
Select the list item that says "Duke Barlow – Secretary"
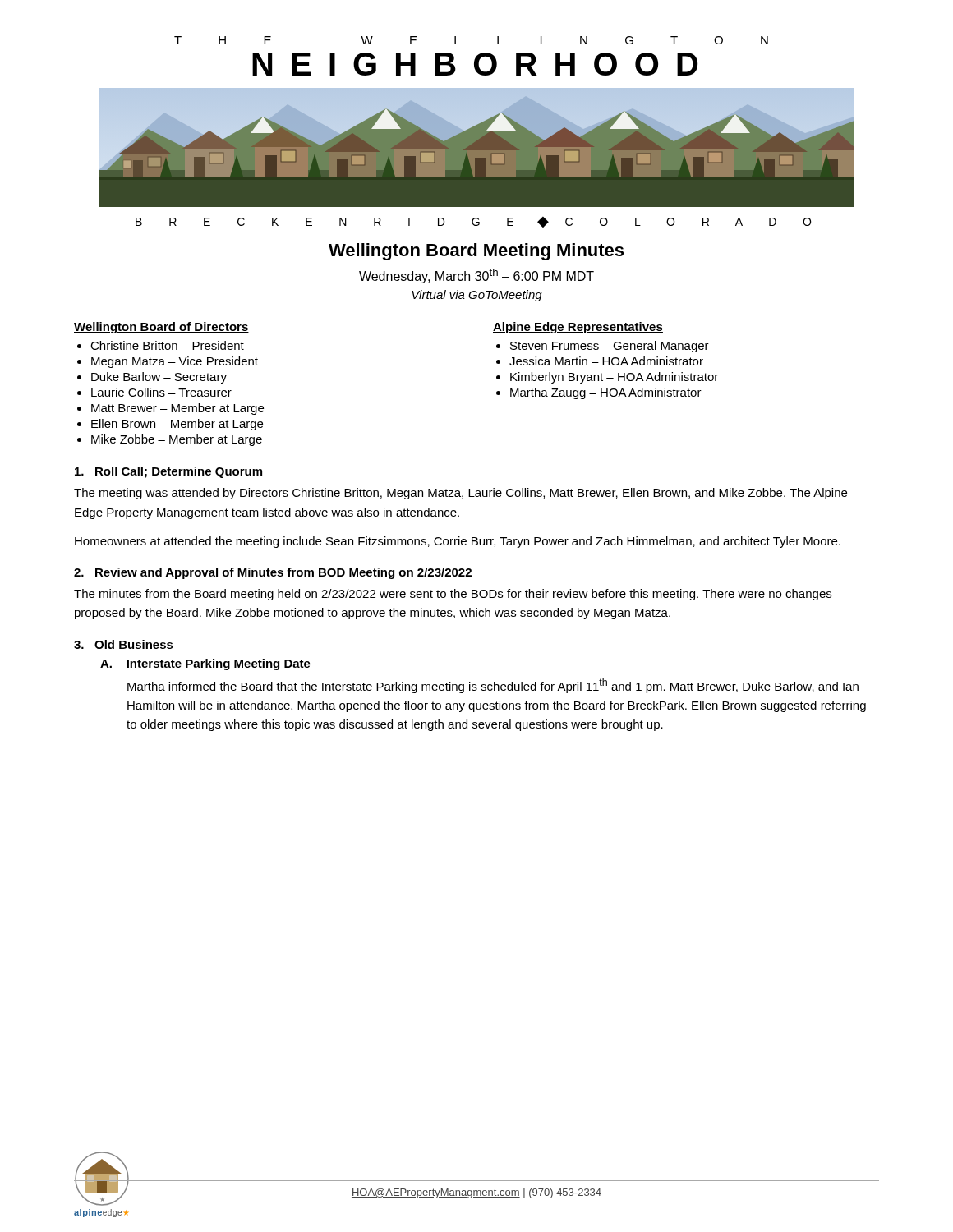tap(159, 377)
